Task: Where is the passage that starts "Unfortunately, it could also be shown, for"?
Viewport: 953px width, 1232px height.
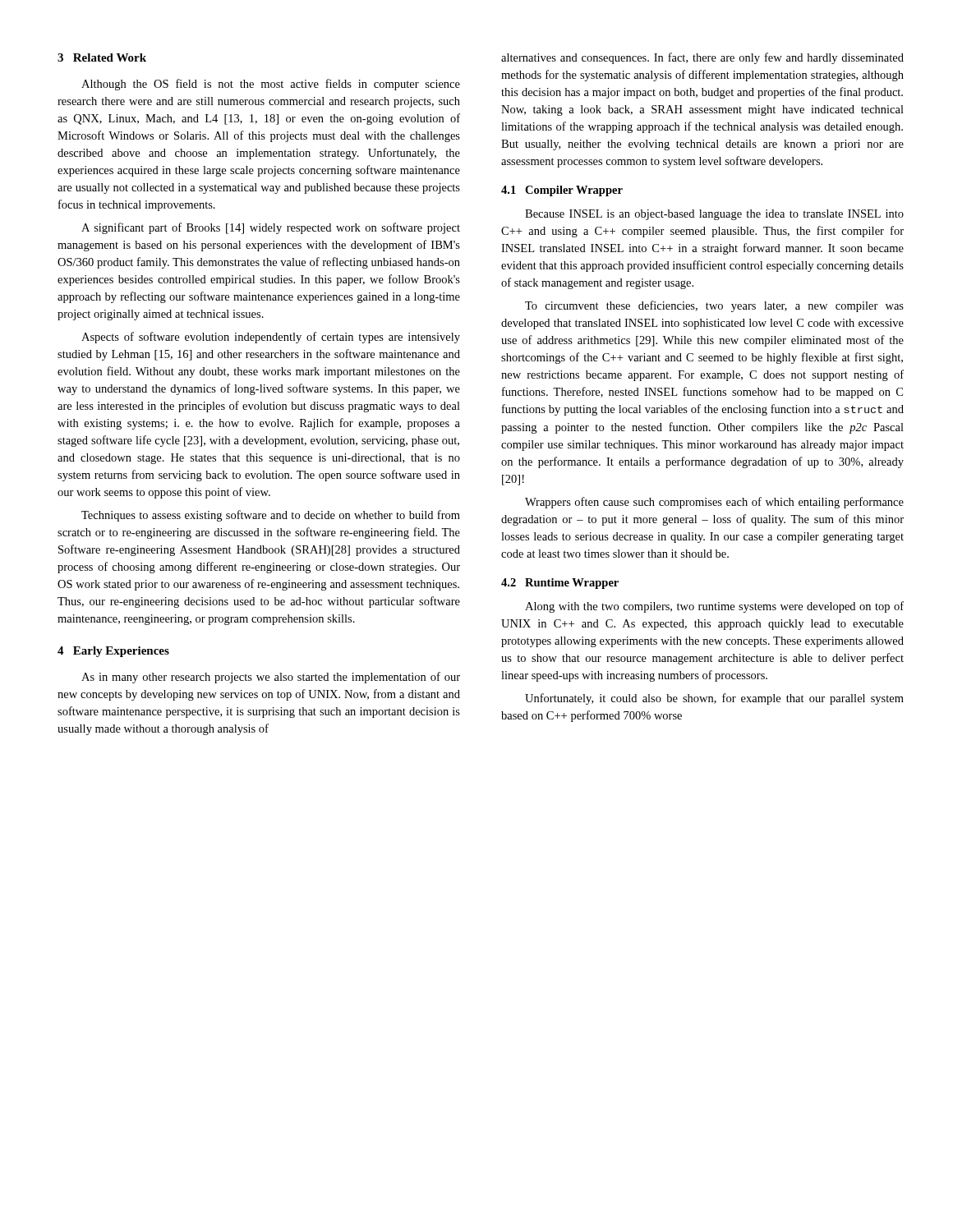Action: 702,707
